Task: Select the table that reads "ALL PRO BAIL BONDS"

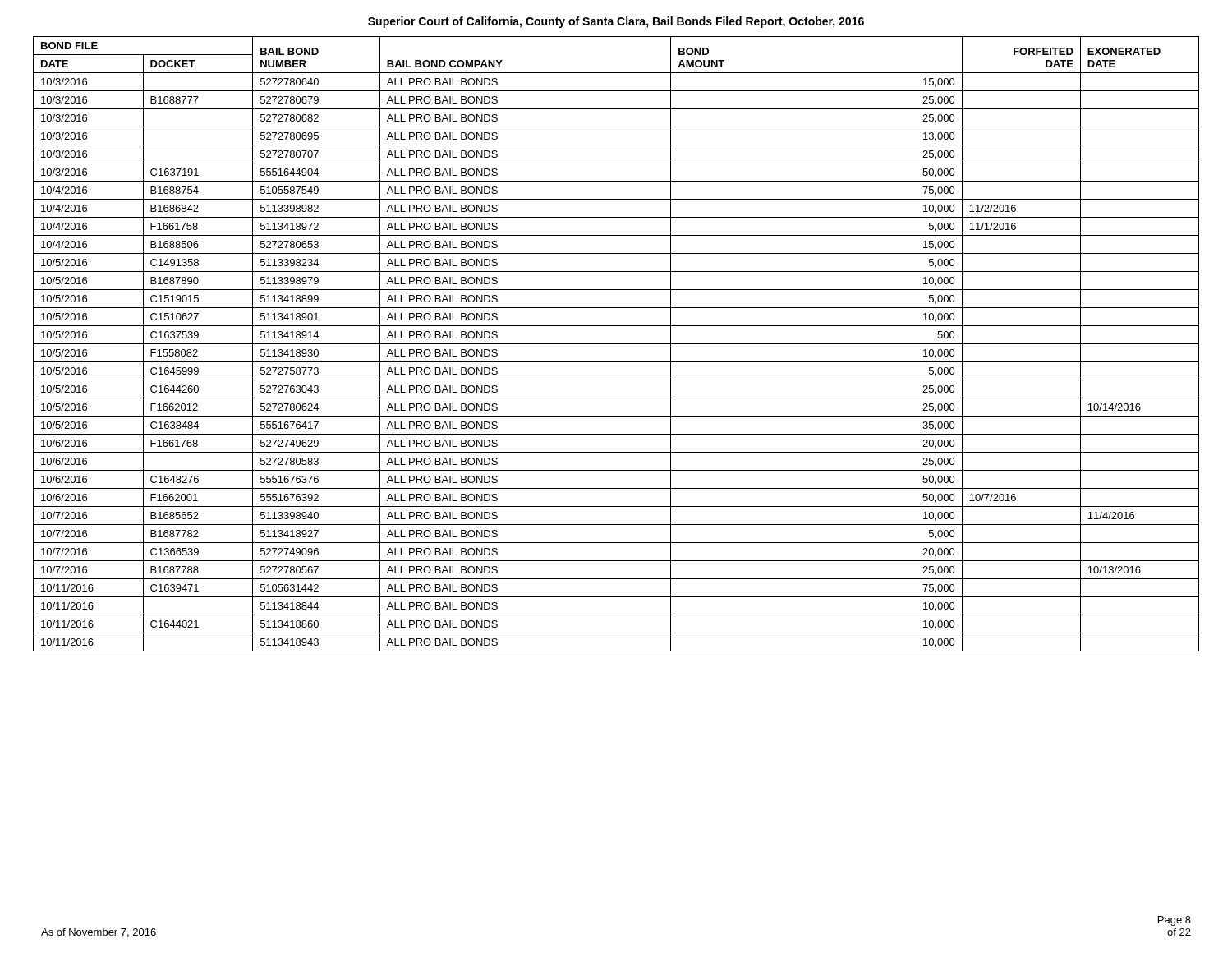Action: point(616,344)
